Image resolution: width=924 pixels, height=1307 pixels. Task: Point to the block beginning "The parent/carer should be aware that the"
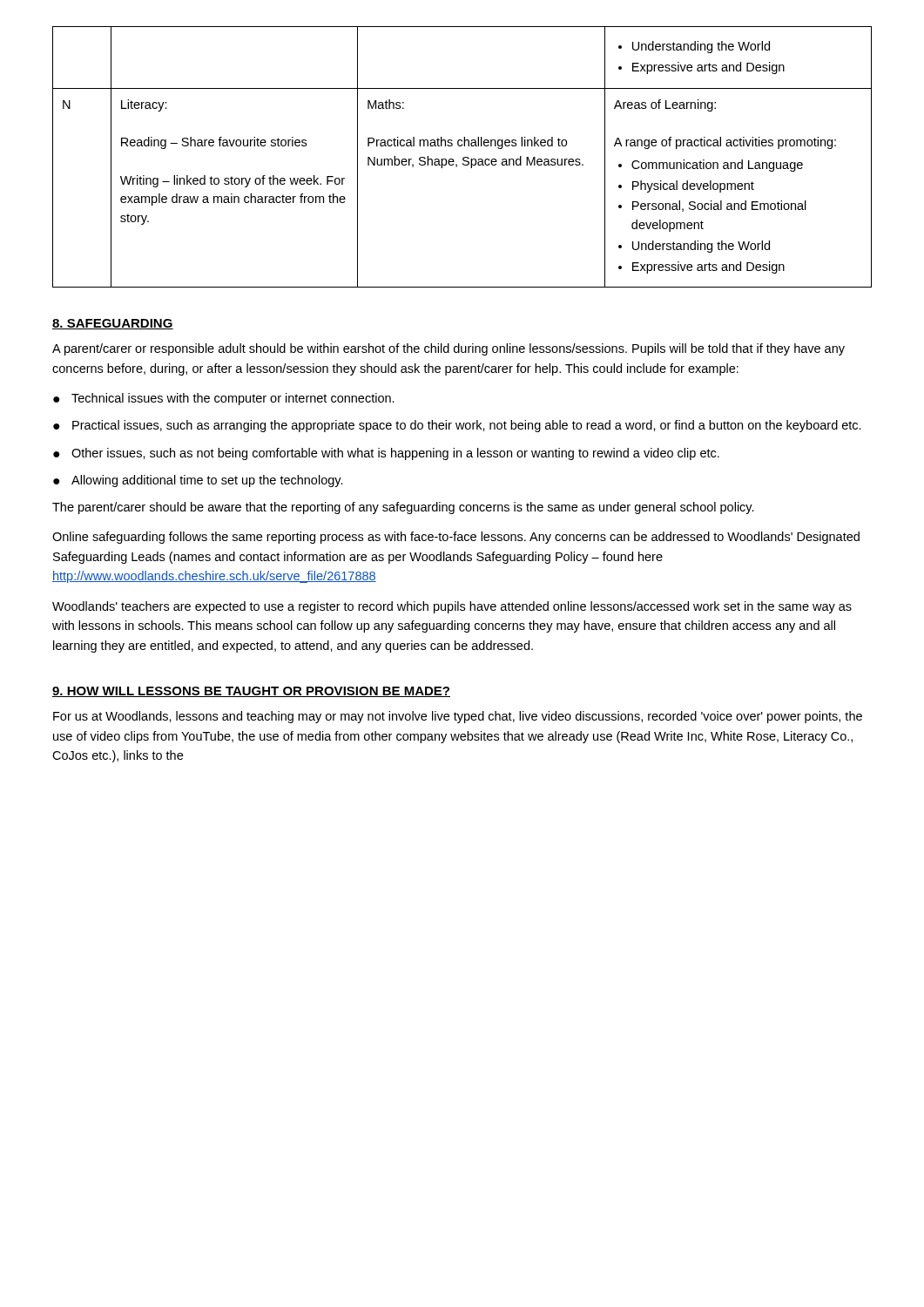(x=404, y=507)
